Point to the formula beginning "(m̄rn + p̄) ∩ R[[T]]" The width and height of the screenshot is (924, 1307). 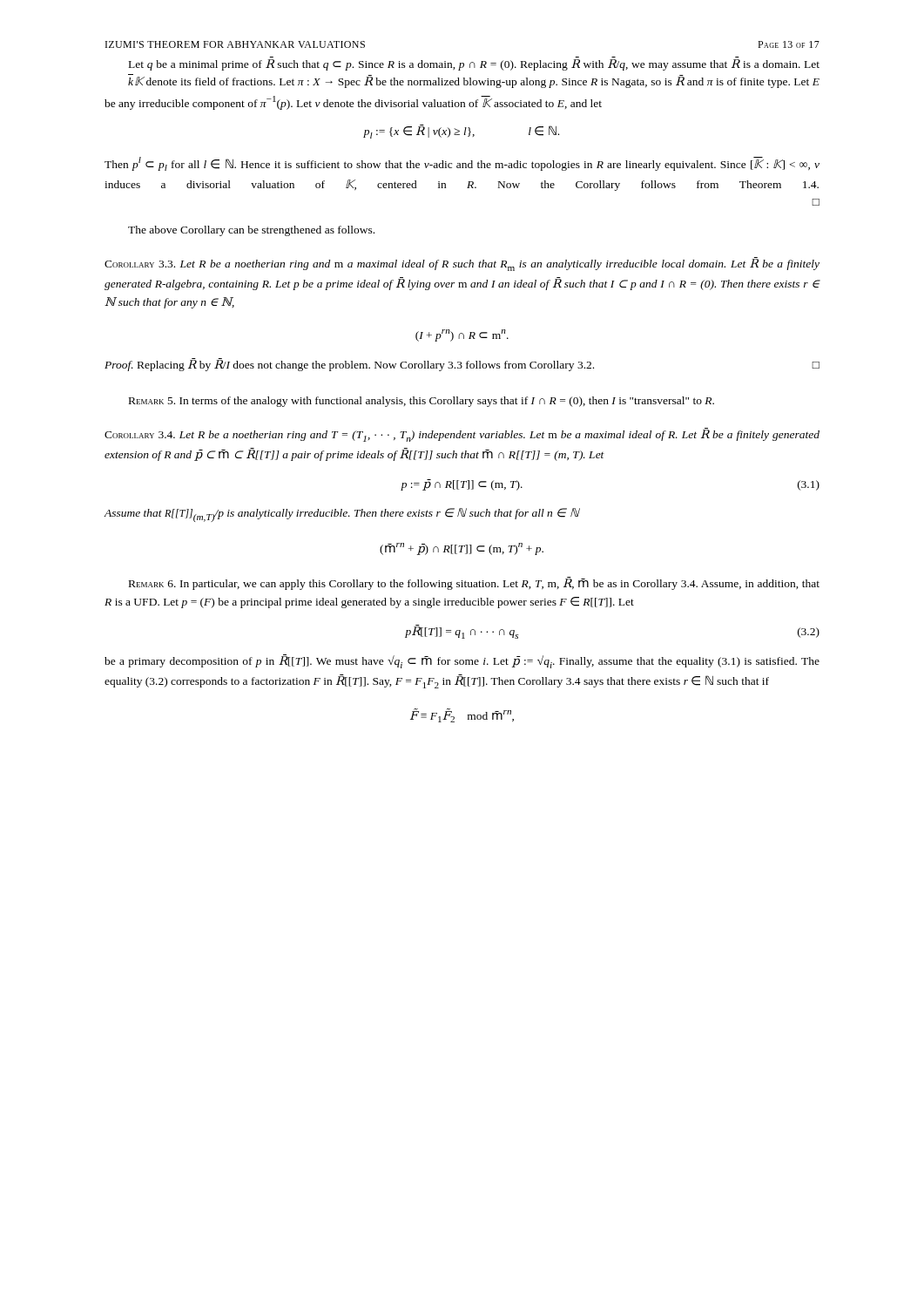coord(462,546)
